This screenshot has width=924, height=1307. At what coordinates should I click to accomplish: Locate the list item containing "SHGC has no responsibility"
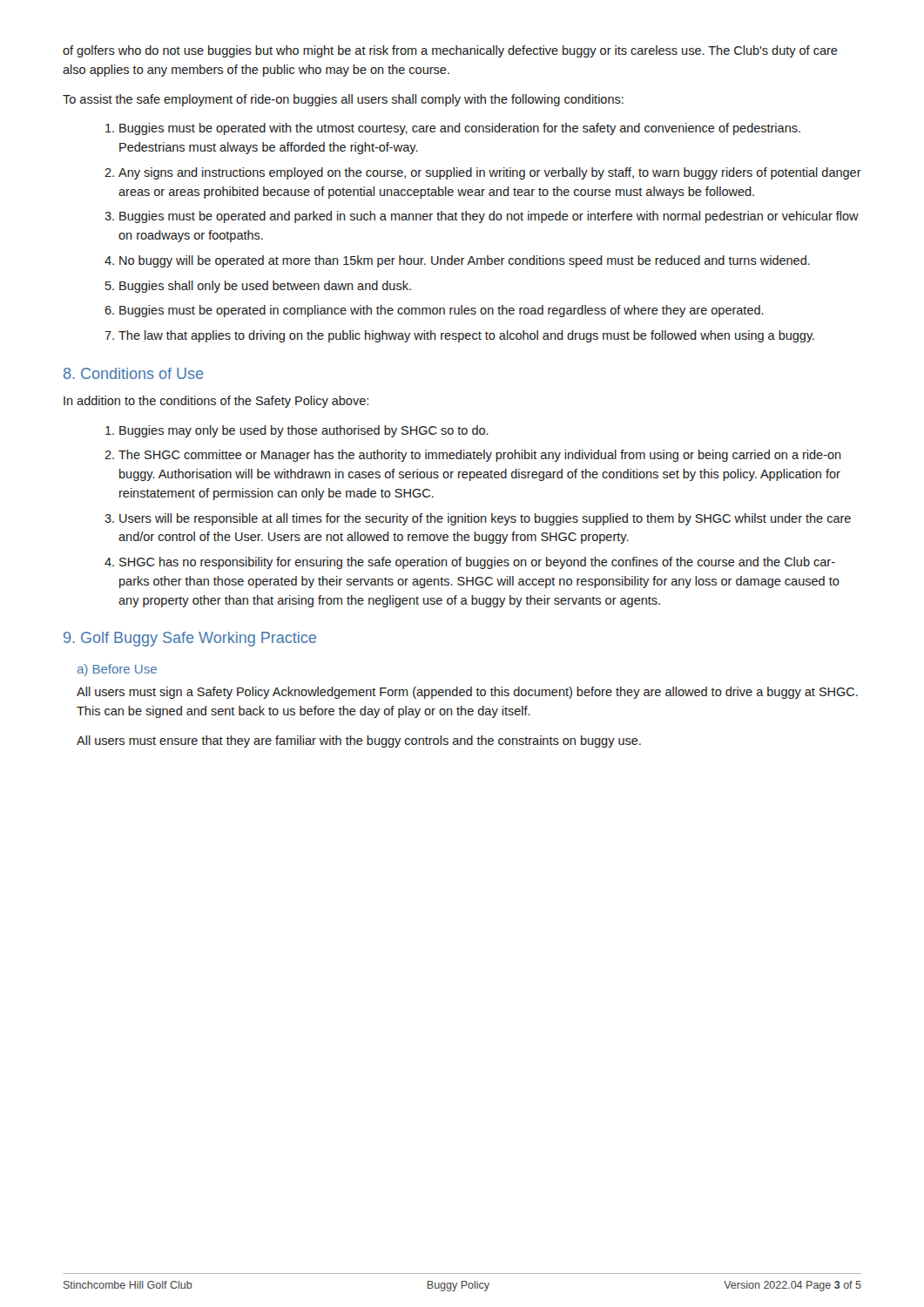pyautogui.click(x=479, y=581)
